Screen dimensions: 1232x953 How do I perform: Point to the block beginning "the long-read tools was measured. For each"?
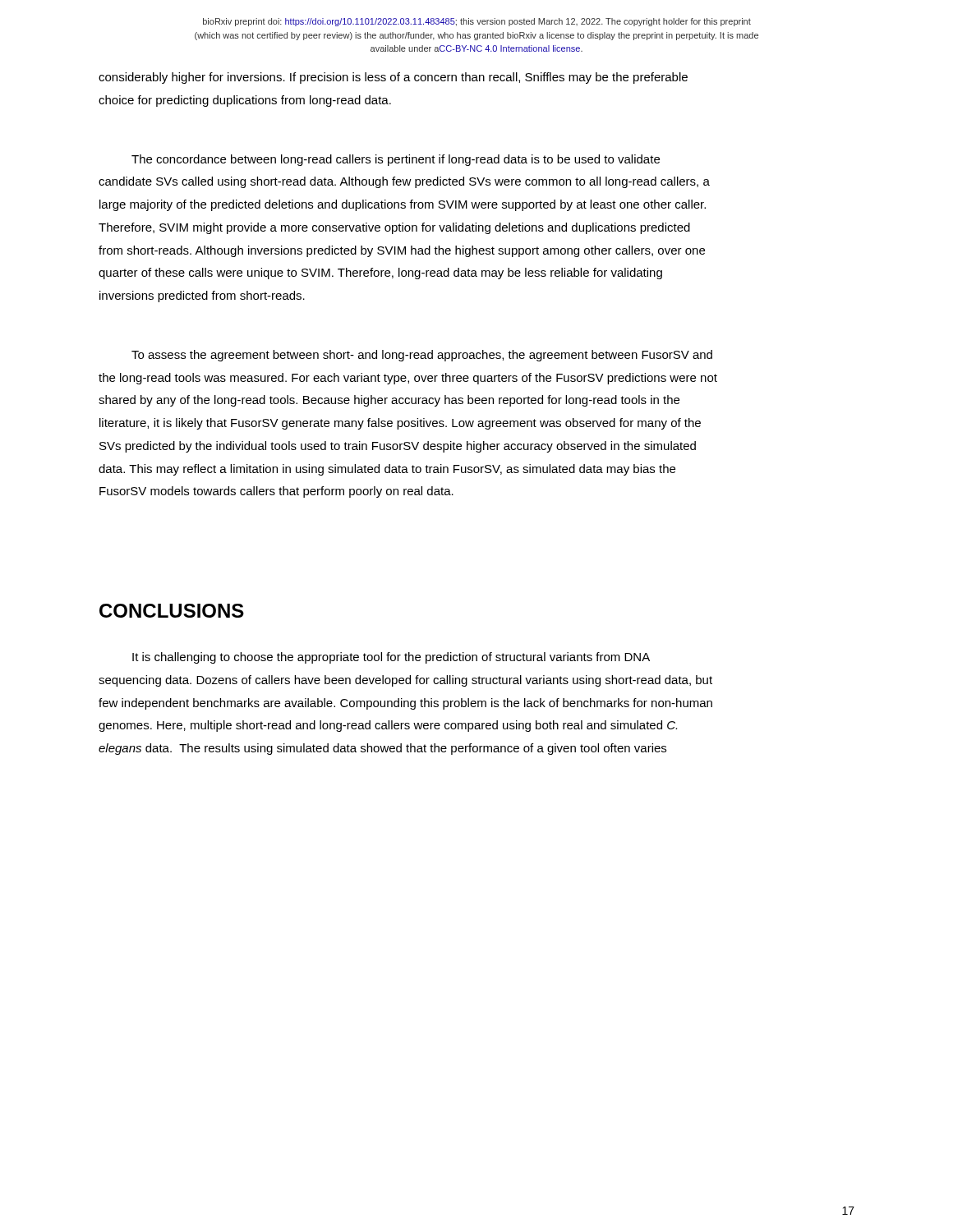(x=408, y=377)
